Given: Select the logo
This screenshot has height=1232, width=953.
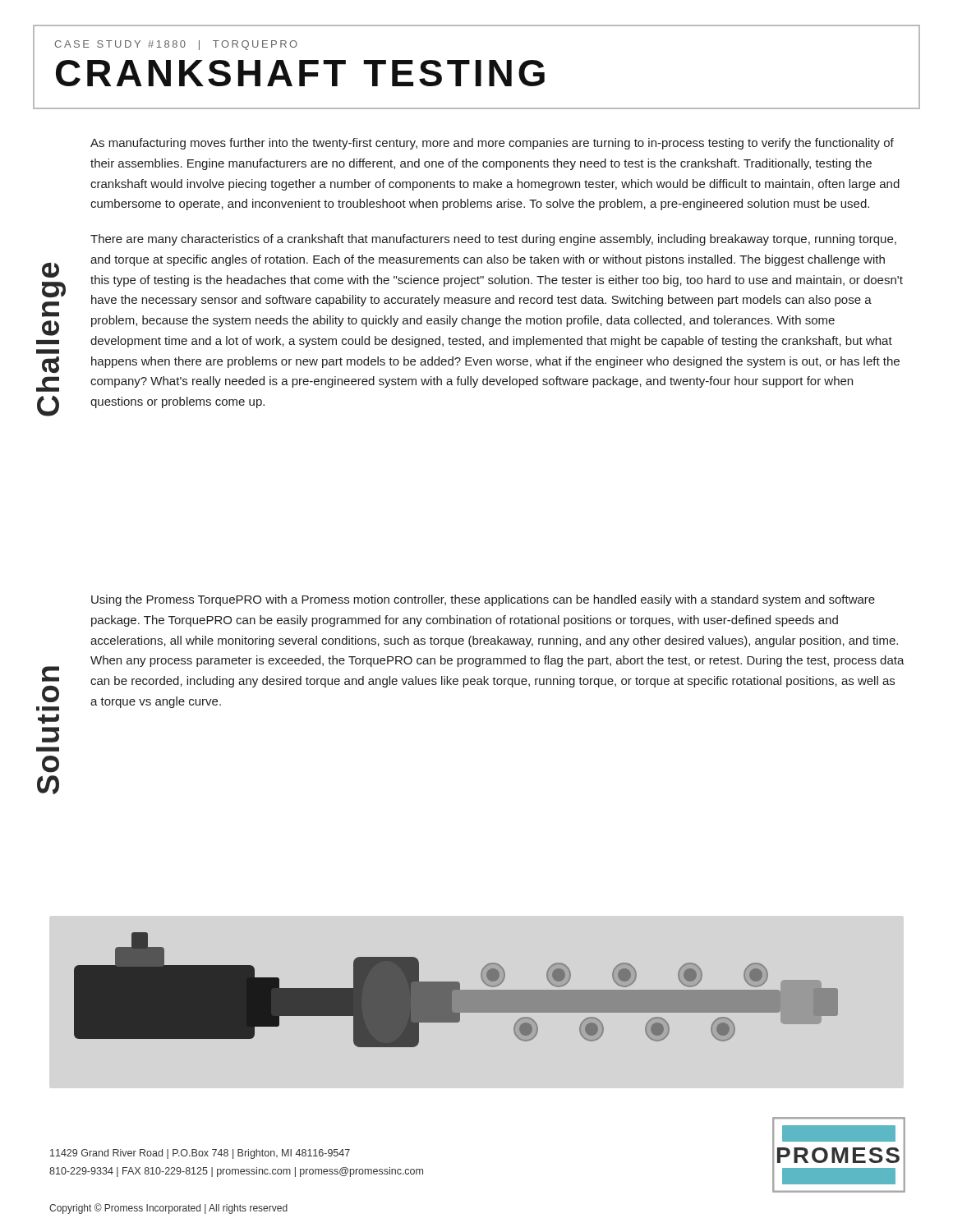Looking at the screenshot, I should (x=839, y=1155).
